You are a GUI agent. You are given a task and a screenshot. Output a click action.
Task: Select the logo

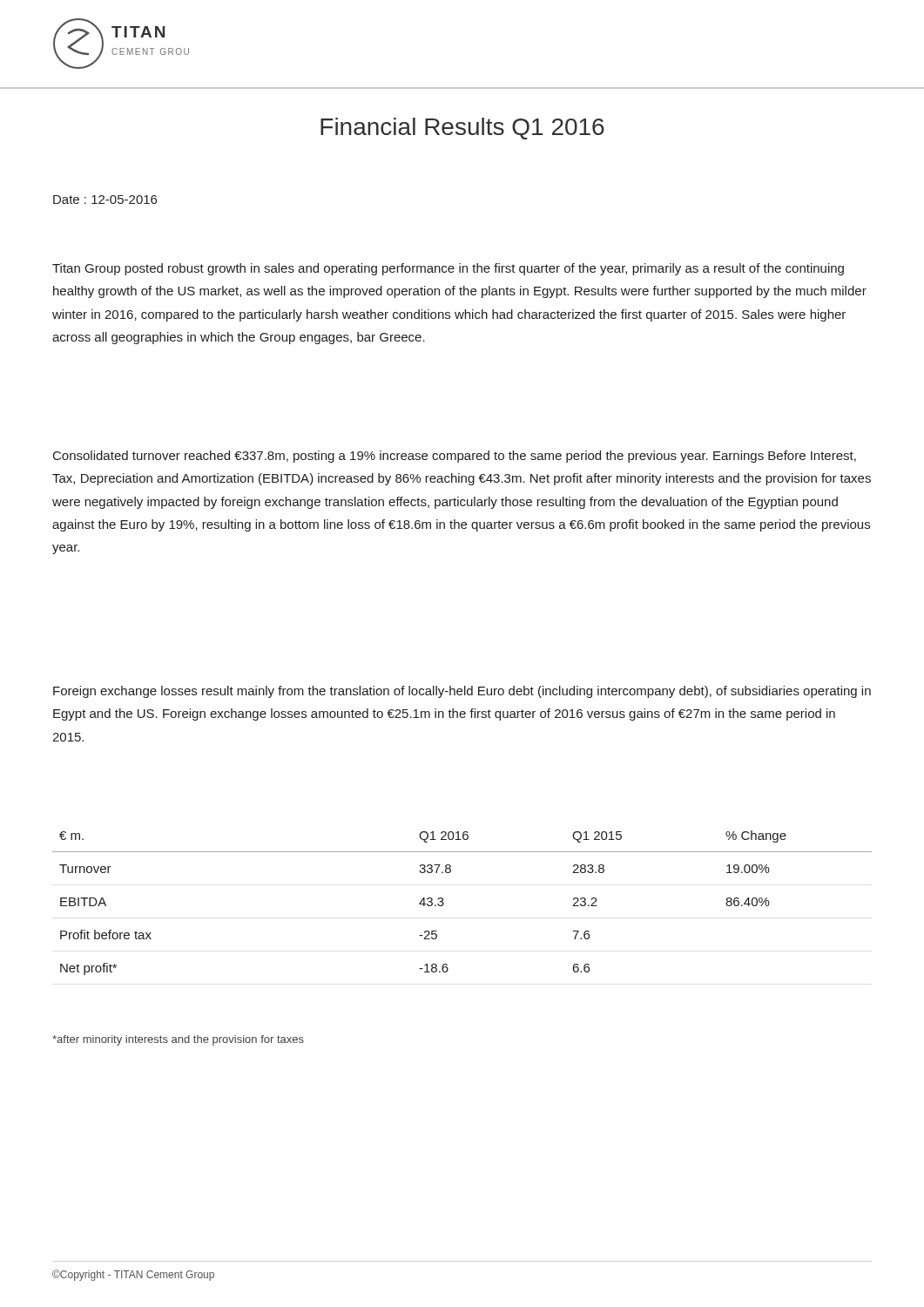point(122,44)
